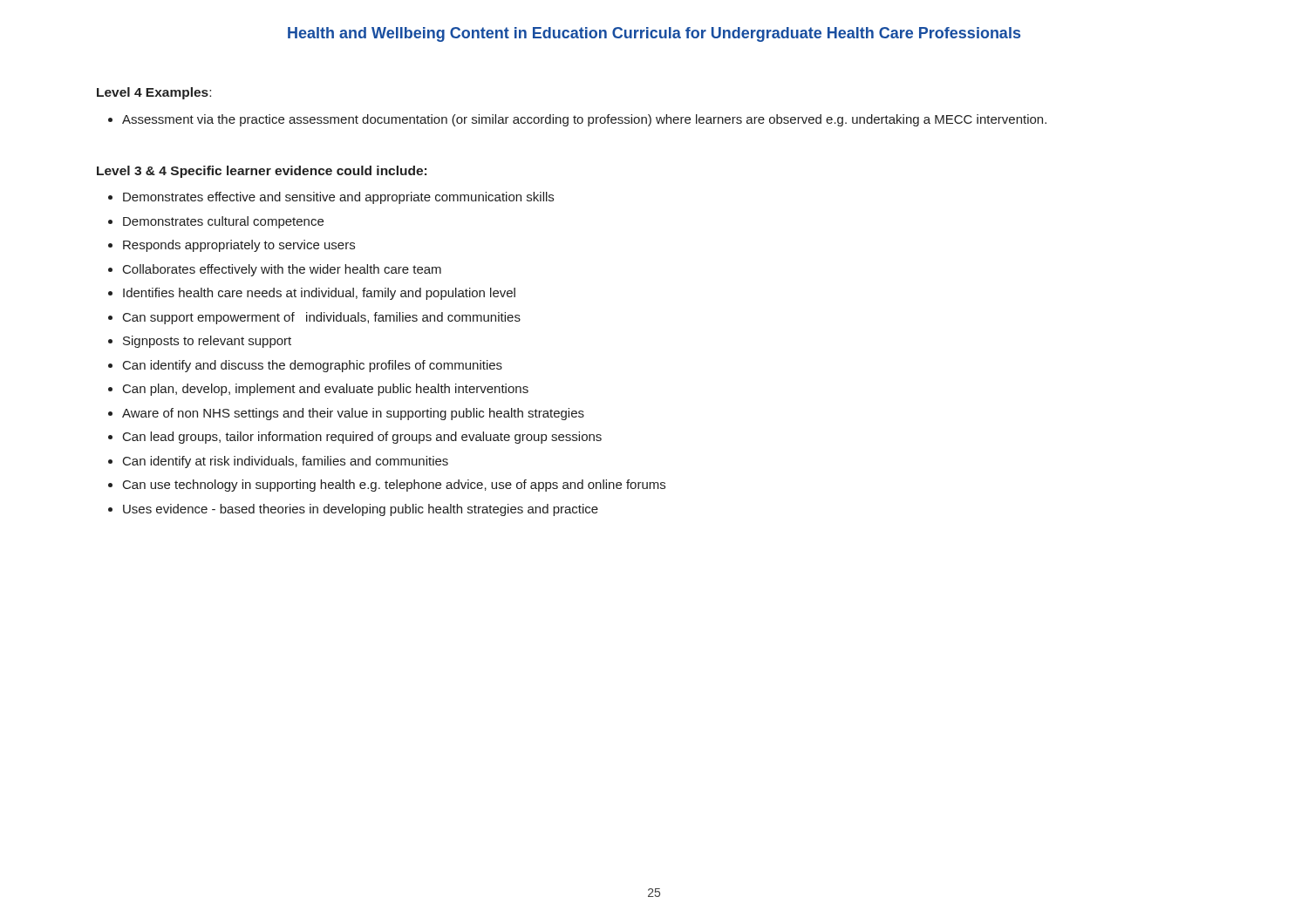Screen dimensions: 924x1308
Task: Locate the text block starting "Demonstrates effective and sensitive and appropriate communication skills"
Action: (x=338, y=197)
